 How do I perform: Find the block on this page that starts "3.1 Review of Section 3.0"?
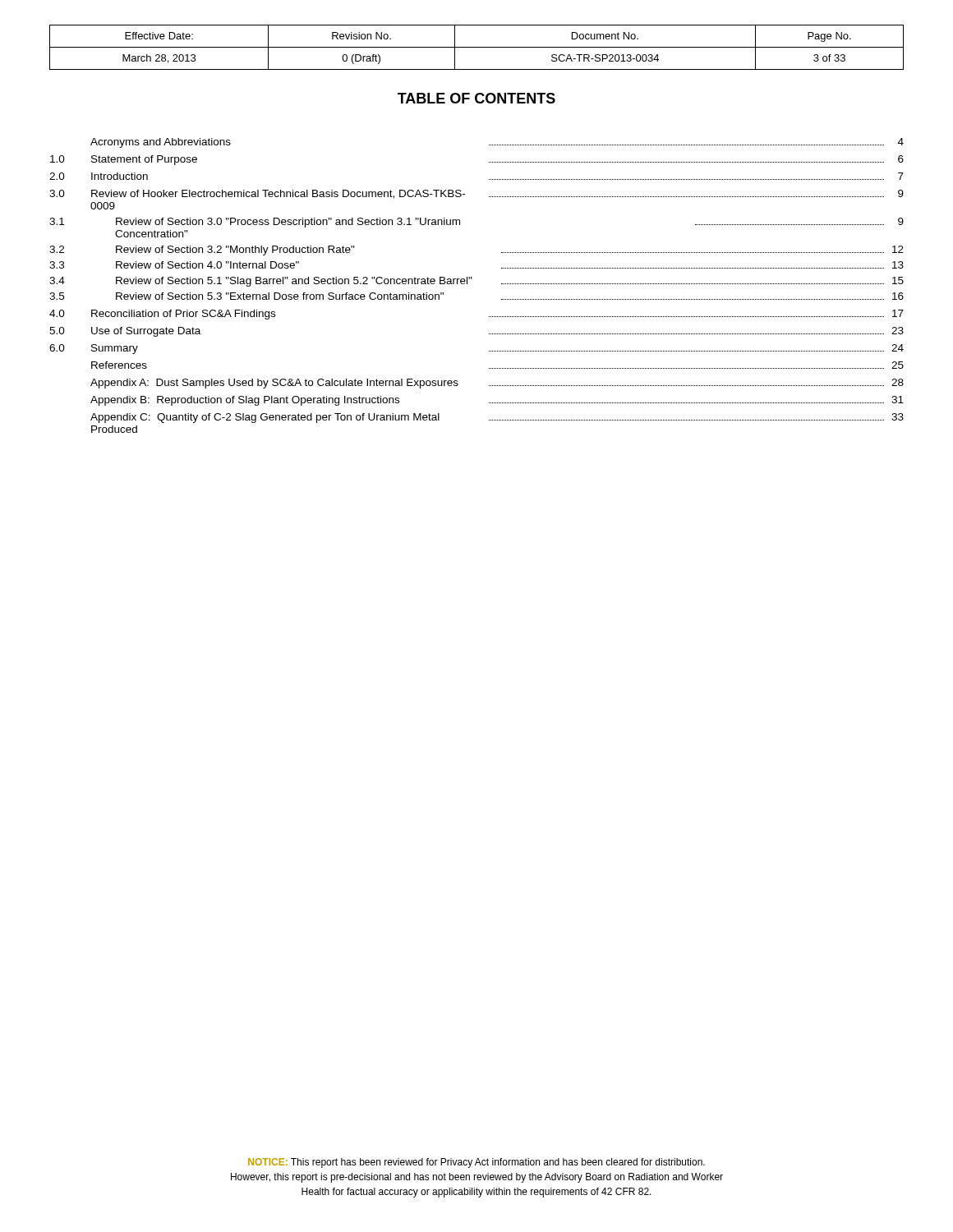[52, 221]
